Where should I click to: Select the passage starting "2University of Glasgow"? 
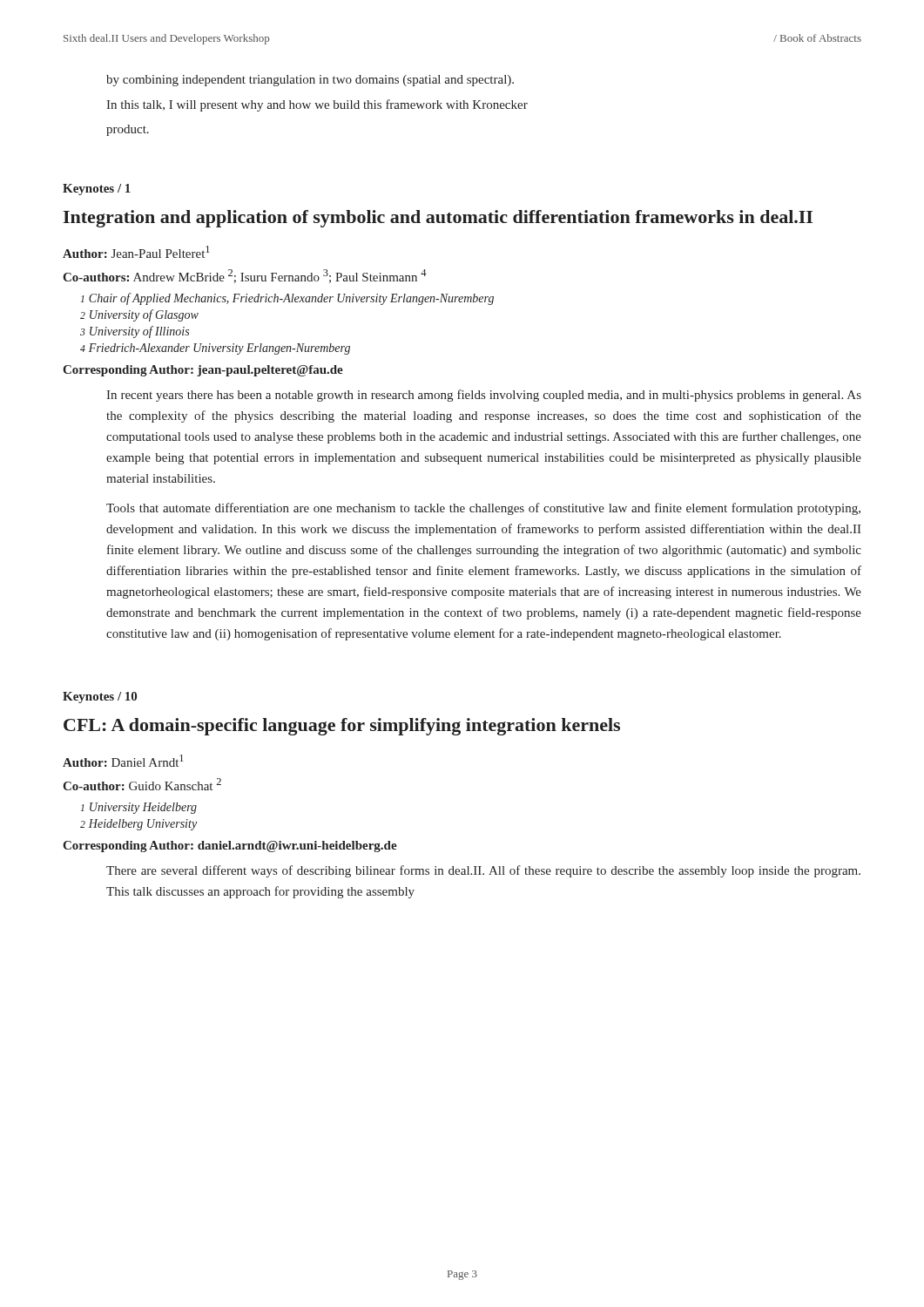click(x=139, y=316)
